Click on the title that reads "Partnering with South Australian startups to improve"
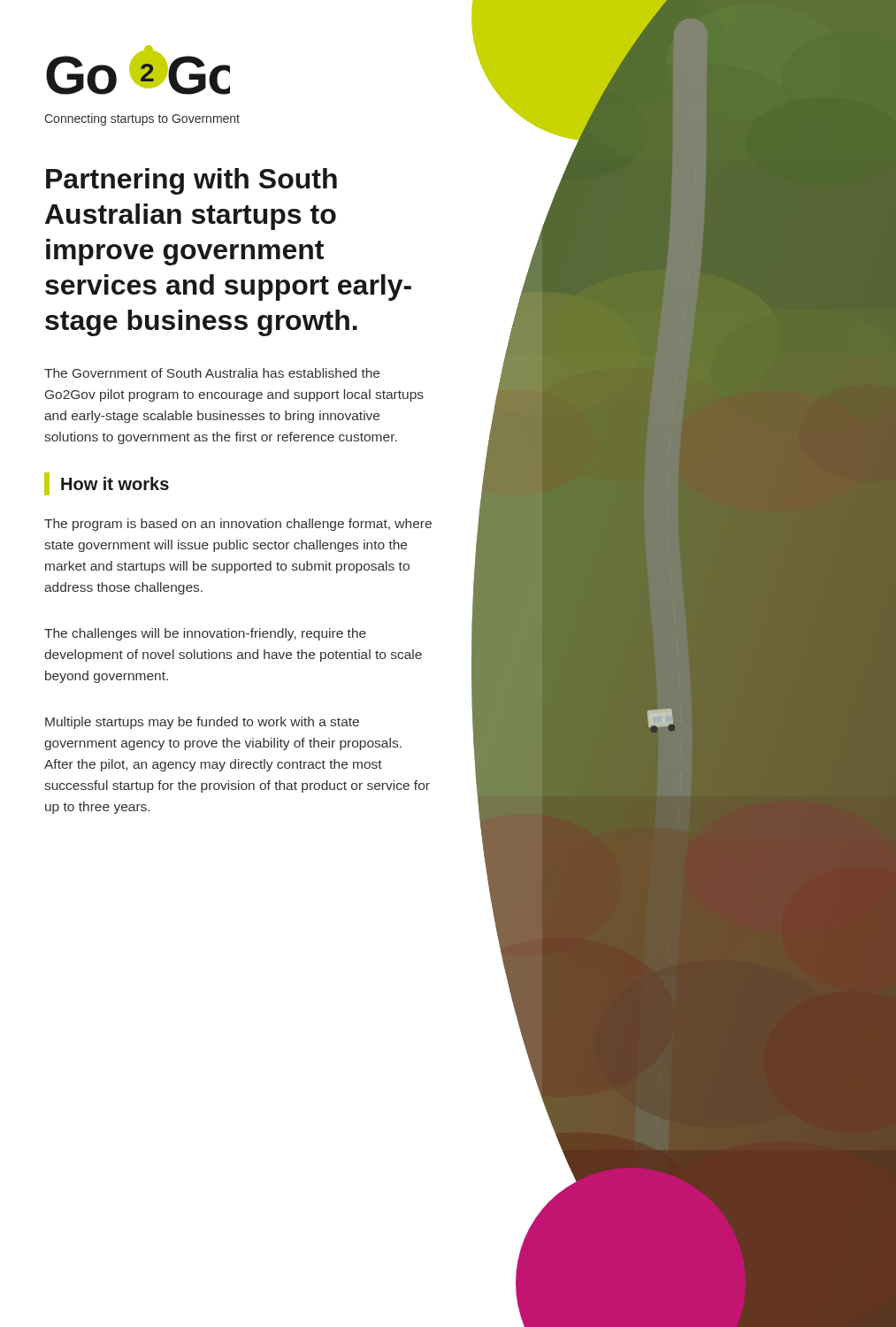 [228, 249]
